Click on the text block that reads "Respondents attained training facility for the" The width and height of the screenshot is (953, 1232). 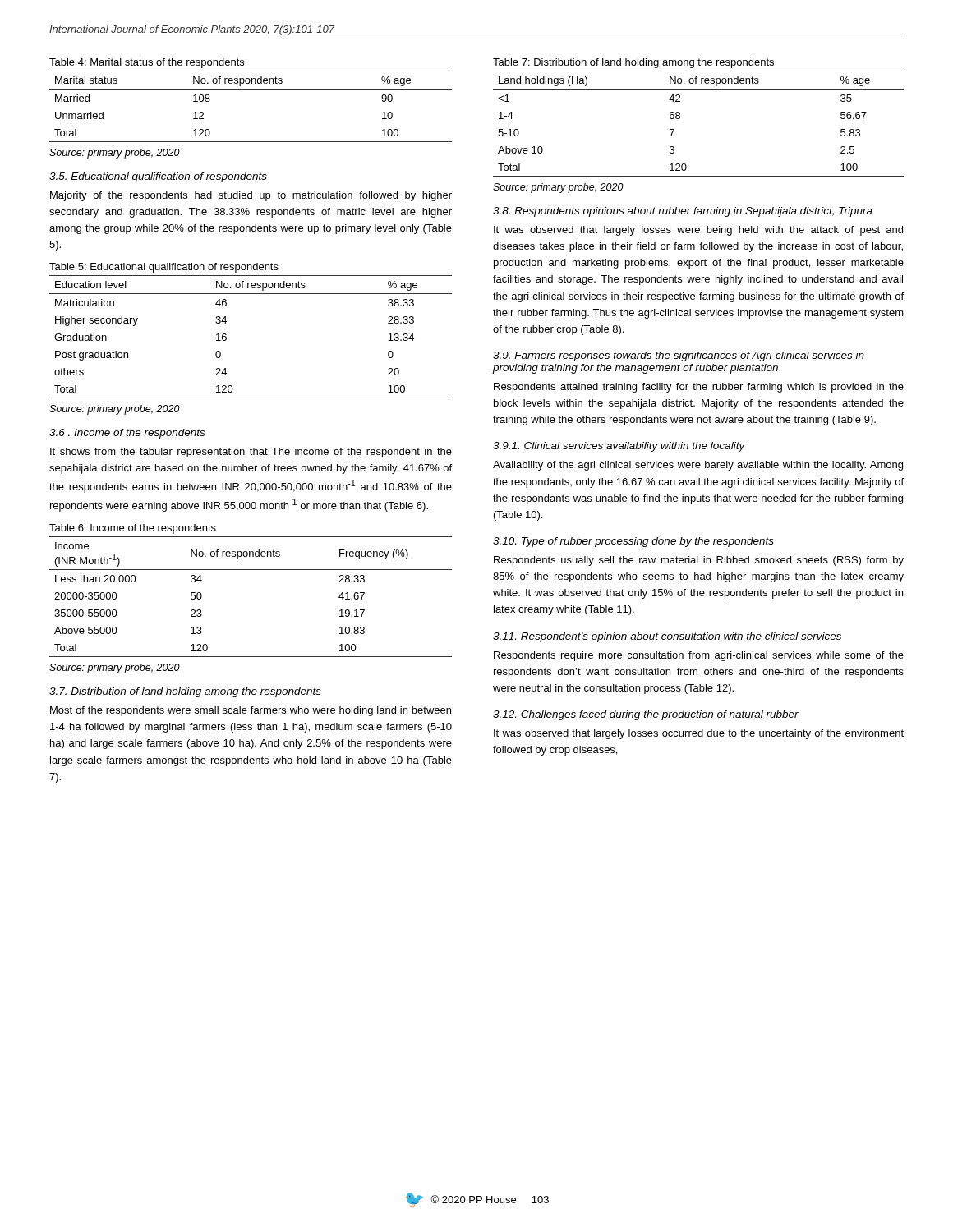click(x=698, y=403)
